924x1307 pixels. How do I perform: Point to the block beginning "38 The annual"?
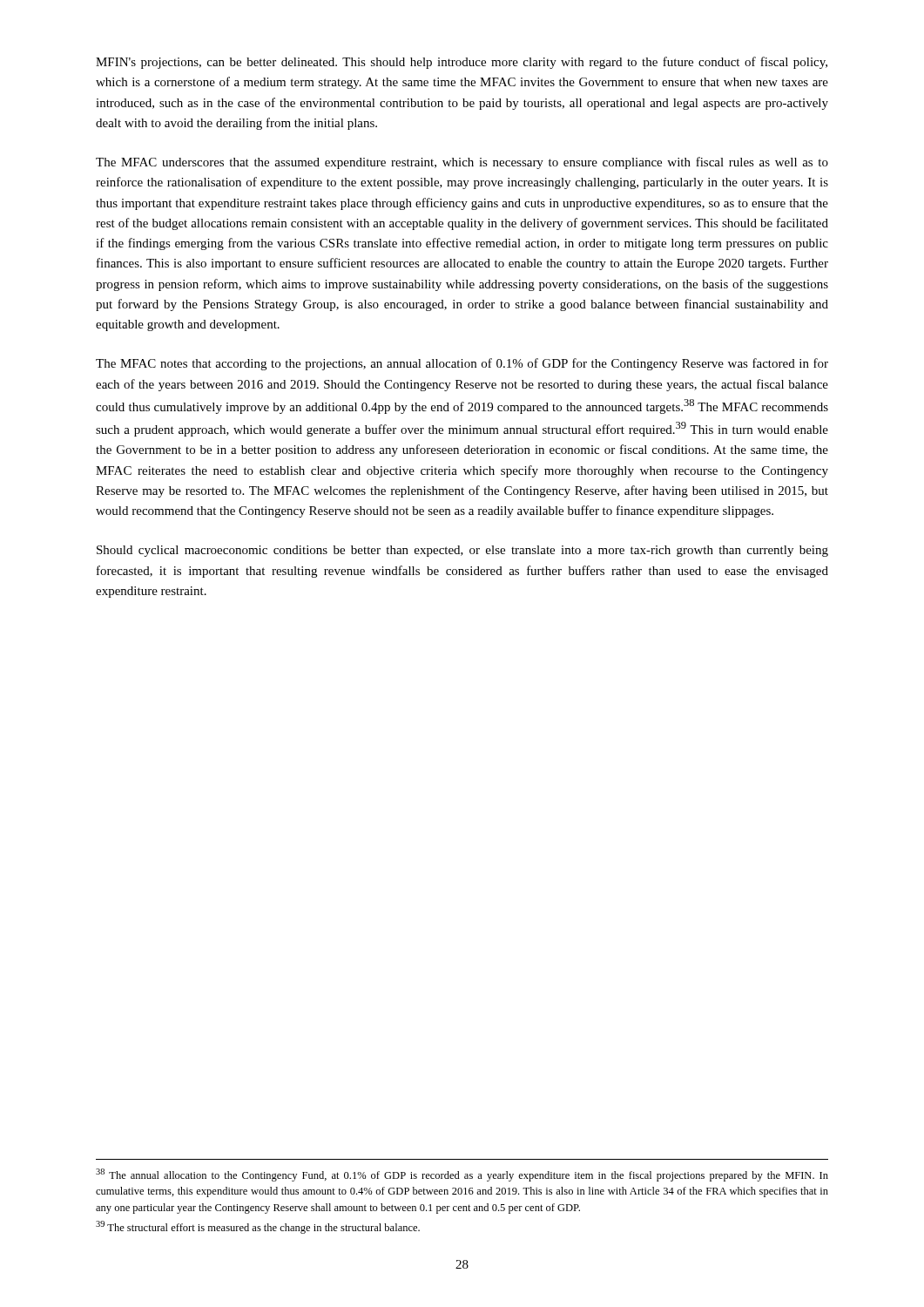tap(462, 1190)
